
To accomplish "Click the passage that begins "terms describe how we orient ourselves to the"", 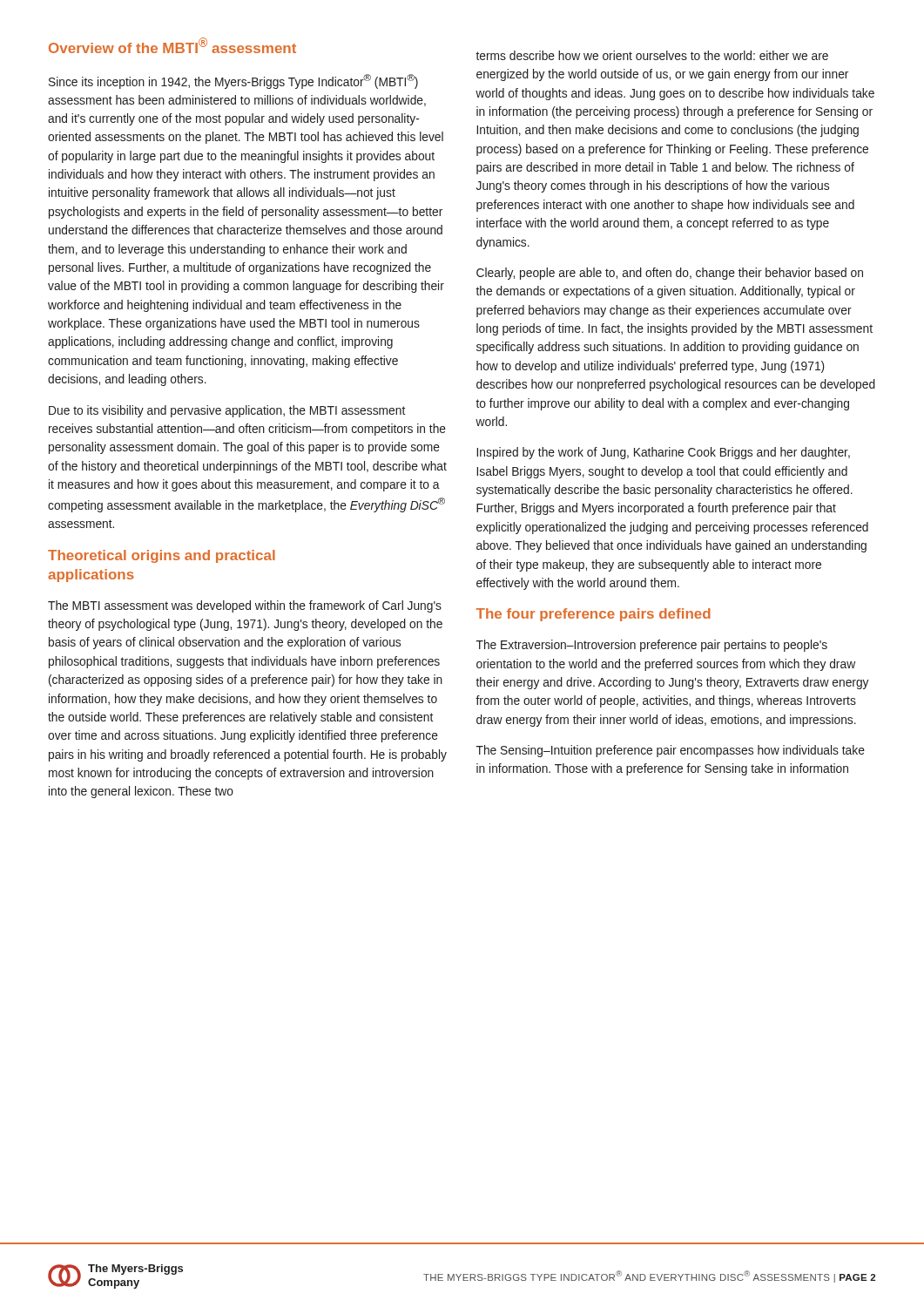I will tap(676, 149).
